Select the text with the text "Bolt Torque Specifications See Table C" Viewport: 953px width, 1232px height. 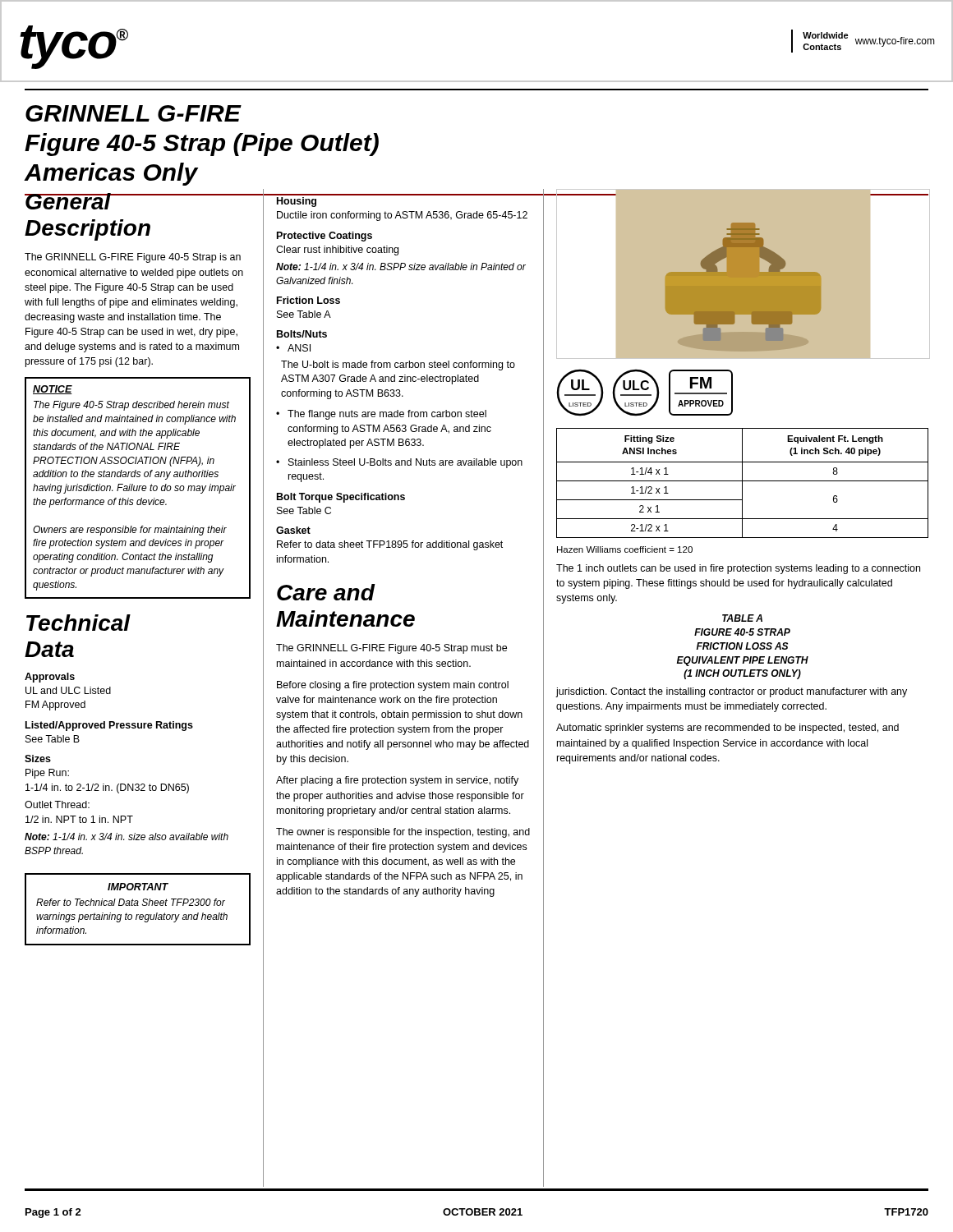(403, 505)
